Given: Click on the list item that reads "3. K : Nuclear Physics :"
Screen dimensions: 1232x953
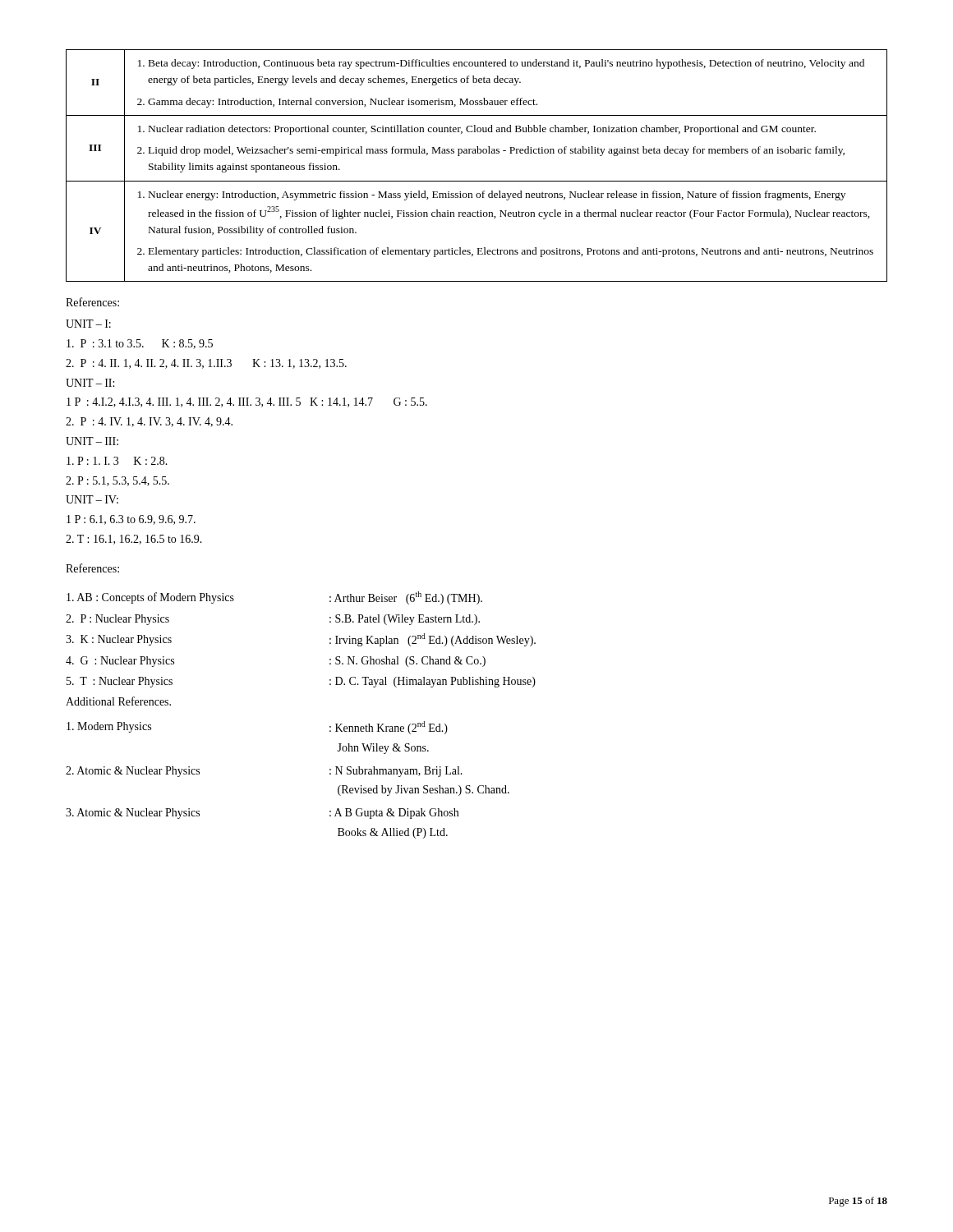Looking at the screenshot, I should click(476, 640).
